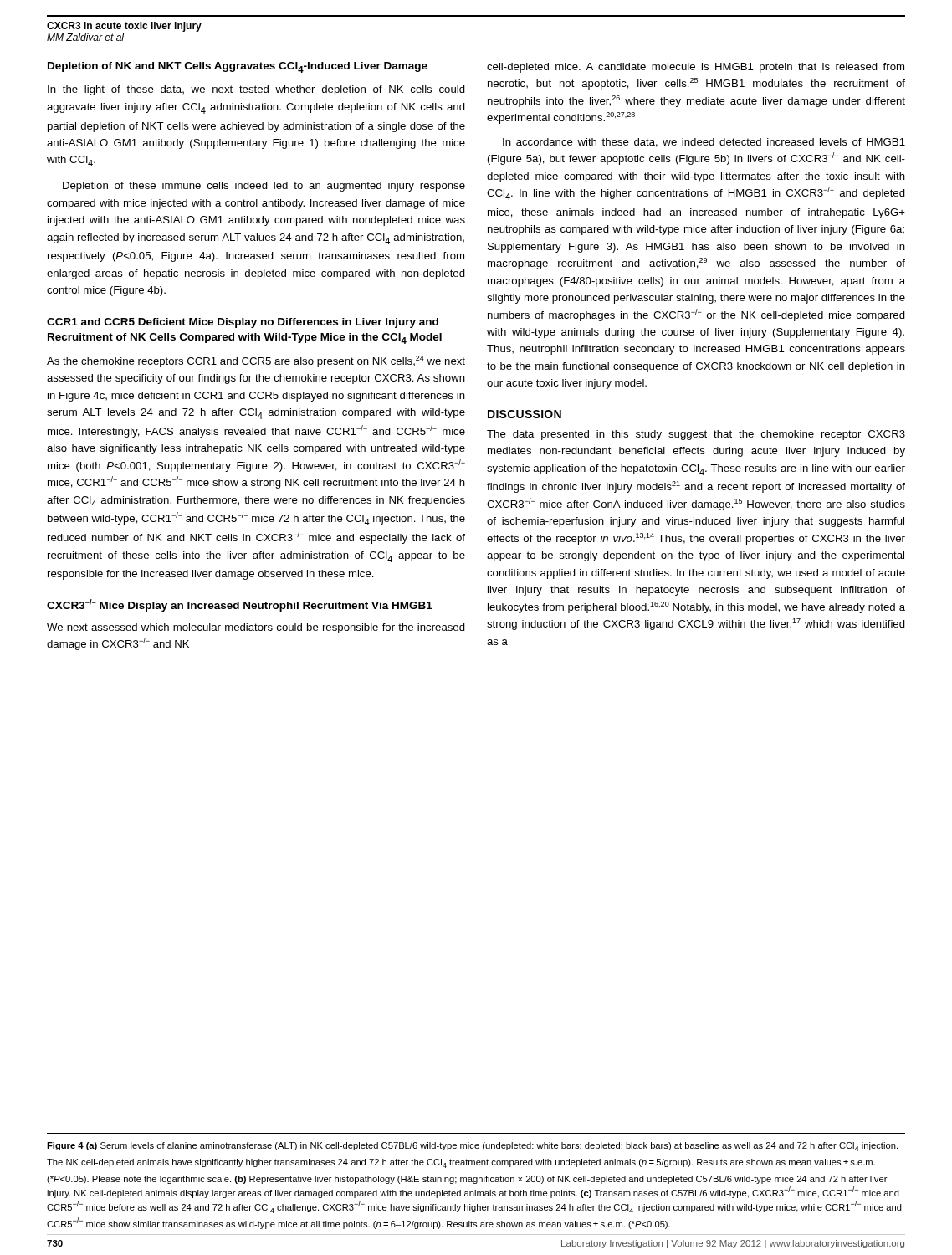Viewport: 952px width, 1255px height.
Task: Find the text starting "cell-depleted mice. A candidate molecule"
Action: 696,225
